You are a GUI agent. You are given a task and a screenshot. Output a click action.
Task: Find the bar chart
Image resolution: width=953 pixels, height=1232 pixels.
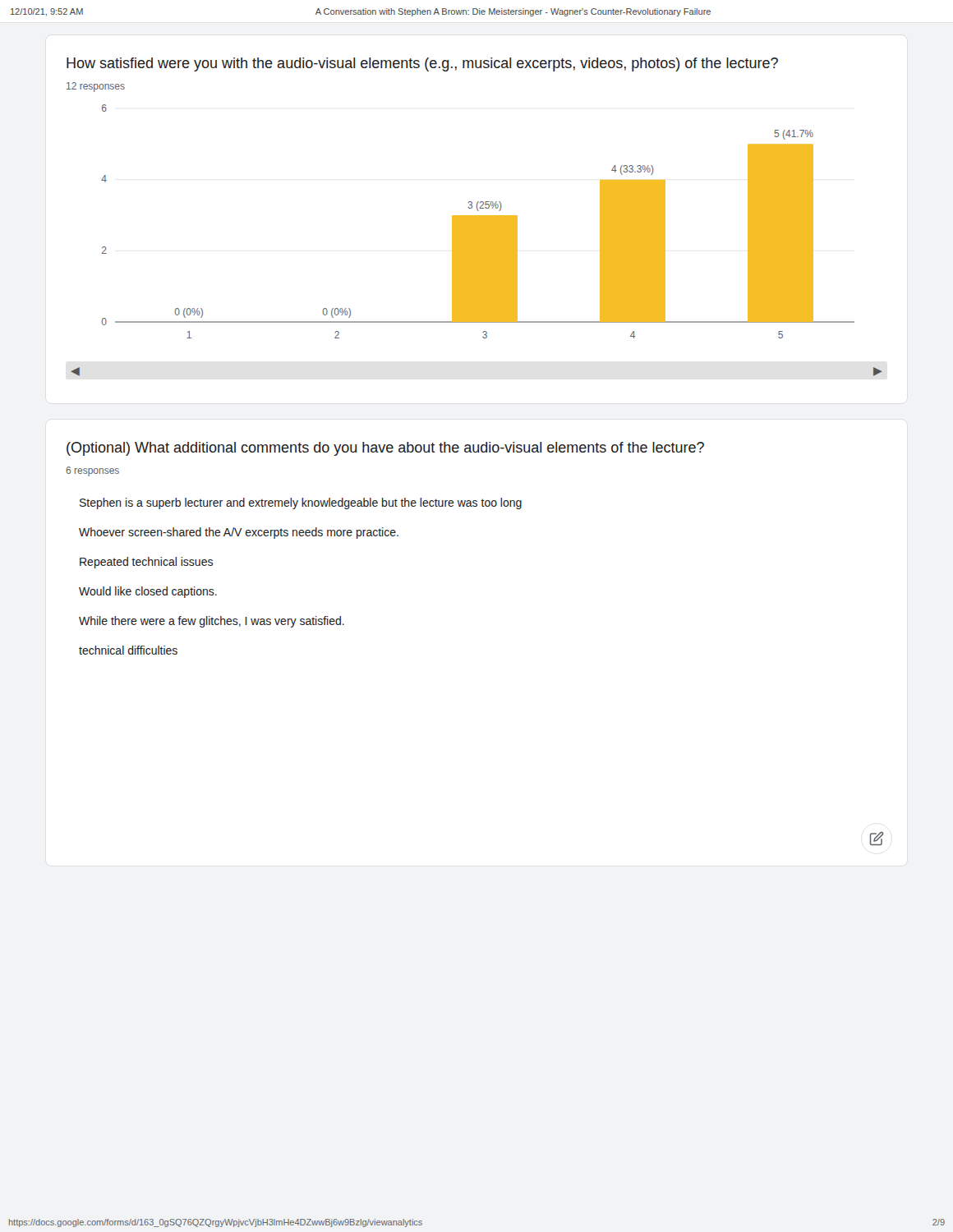pyautogui.click(x=476, y=240)
